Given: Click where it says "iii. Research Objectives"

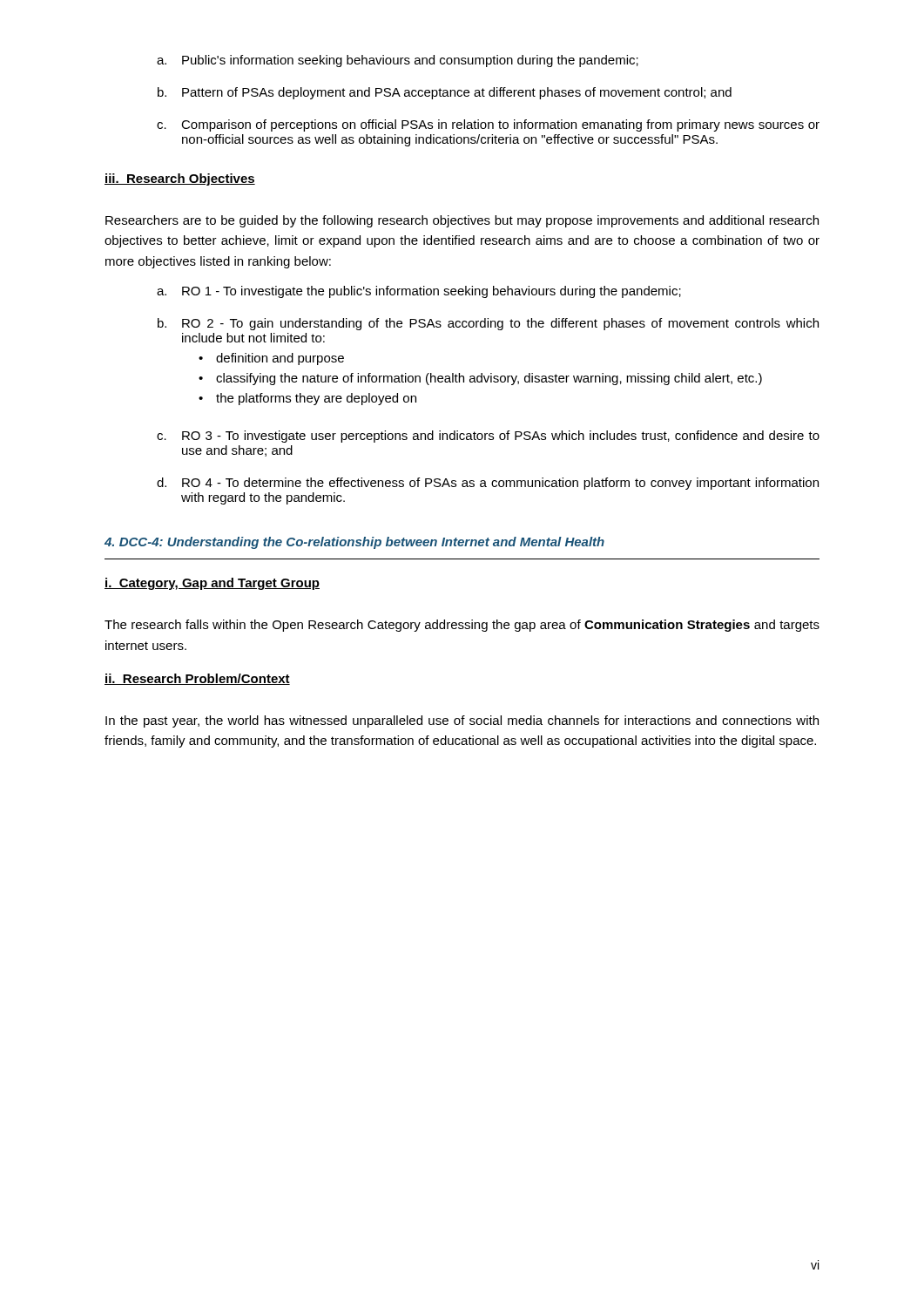Looking at the screenshot, I should (180, 178).
